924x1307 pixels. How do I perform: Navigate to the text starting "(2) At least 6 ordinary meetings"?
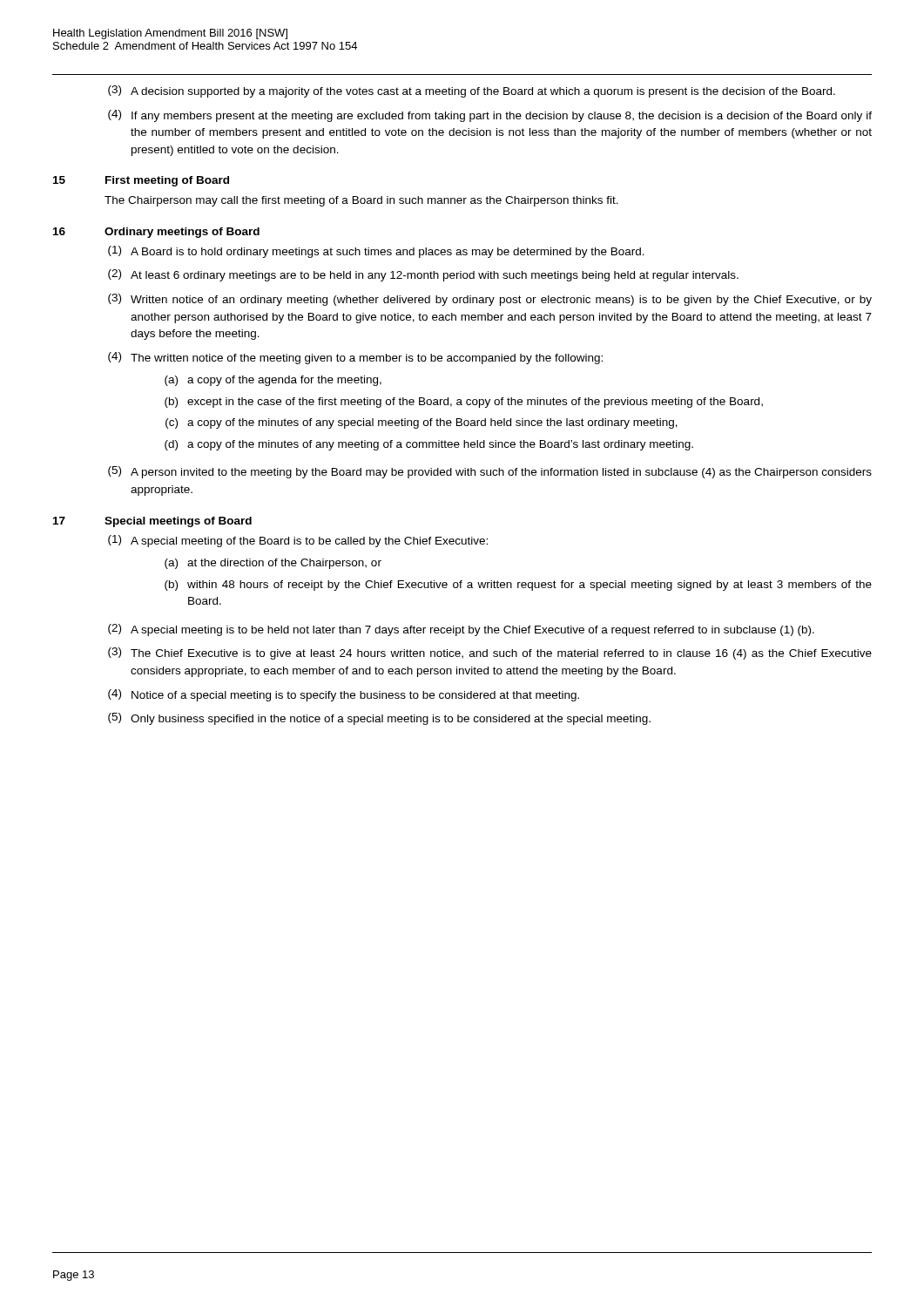click(462, 275)
